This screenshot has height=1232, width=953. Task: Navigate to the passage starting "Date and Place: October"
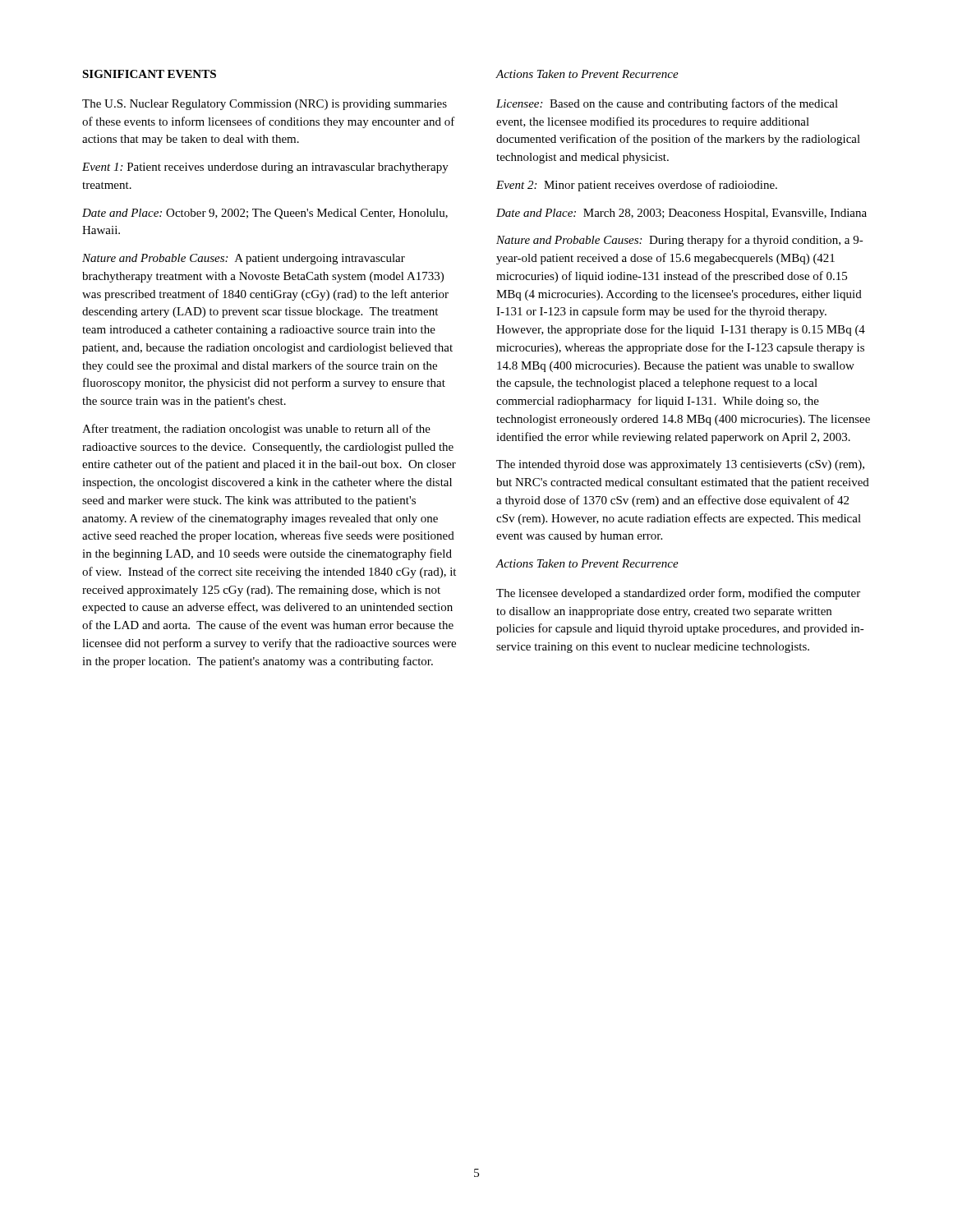[x=269, y=222]
